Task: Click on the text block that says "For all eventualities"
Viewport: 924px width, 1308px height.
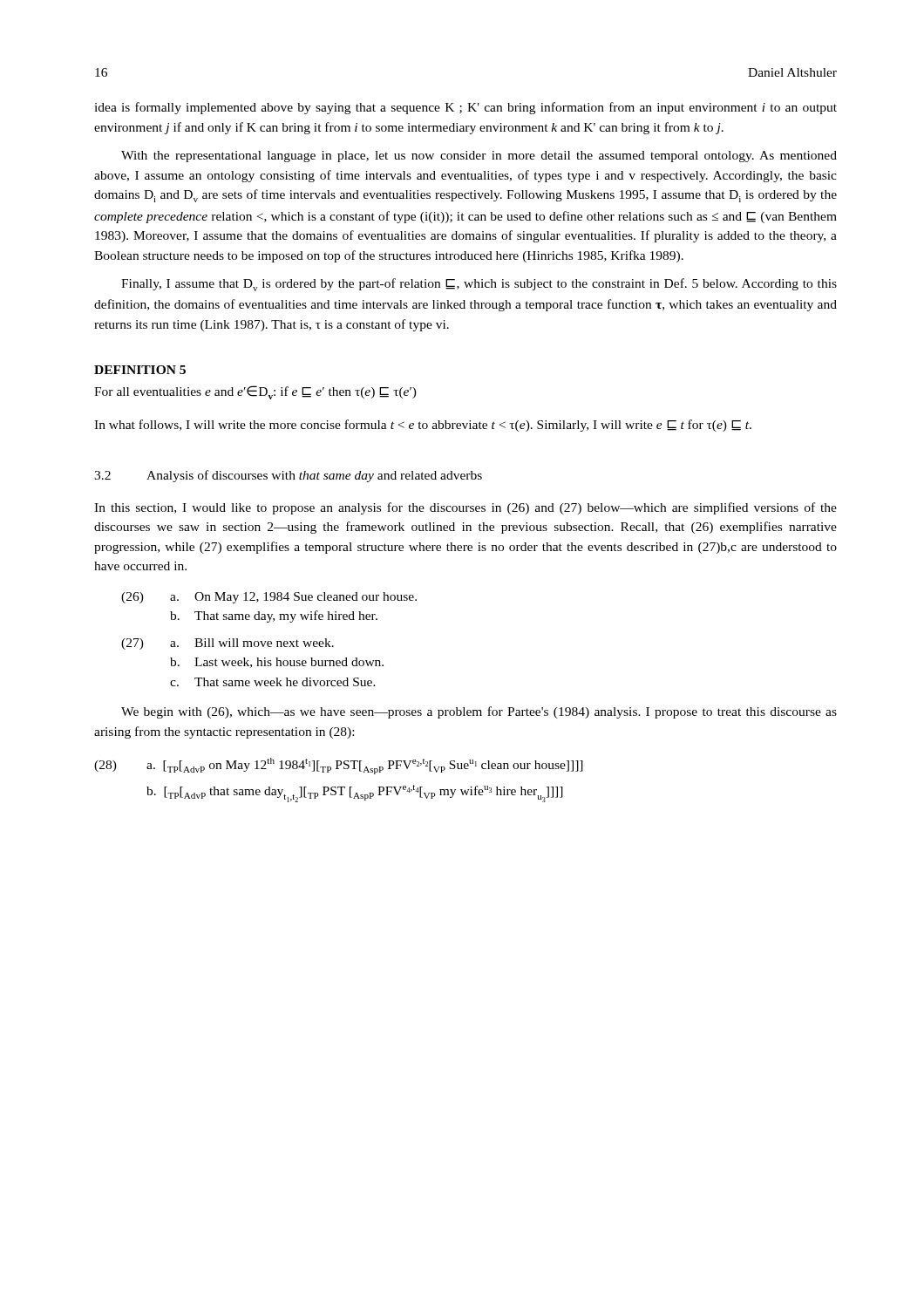Action: [255, 392]
